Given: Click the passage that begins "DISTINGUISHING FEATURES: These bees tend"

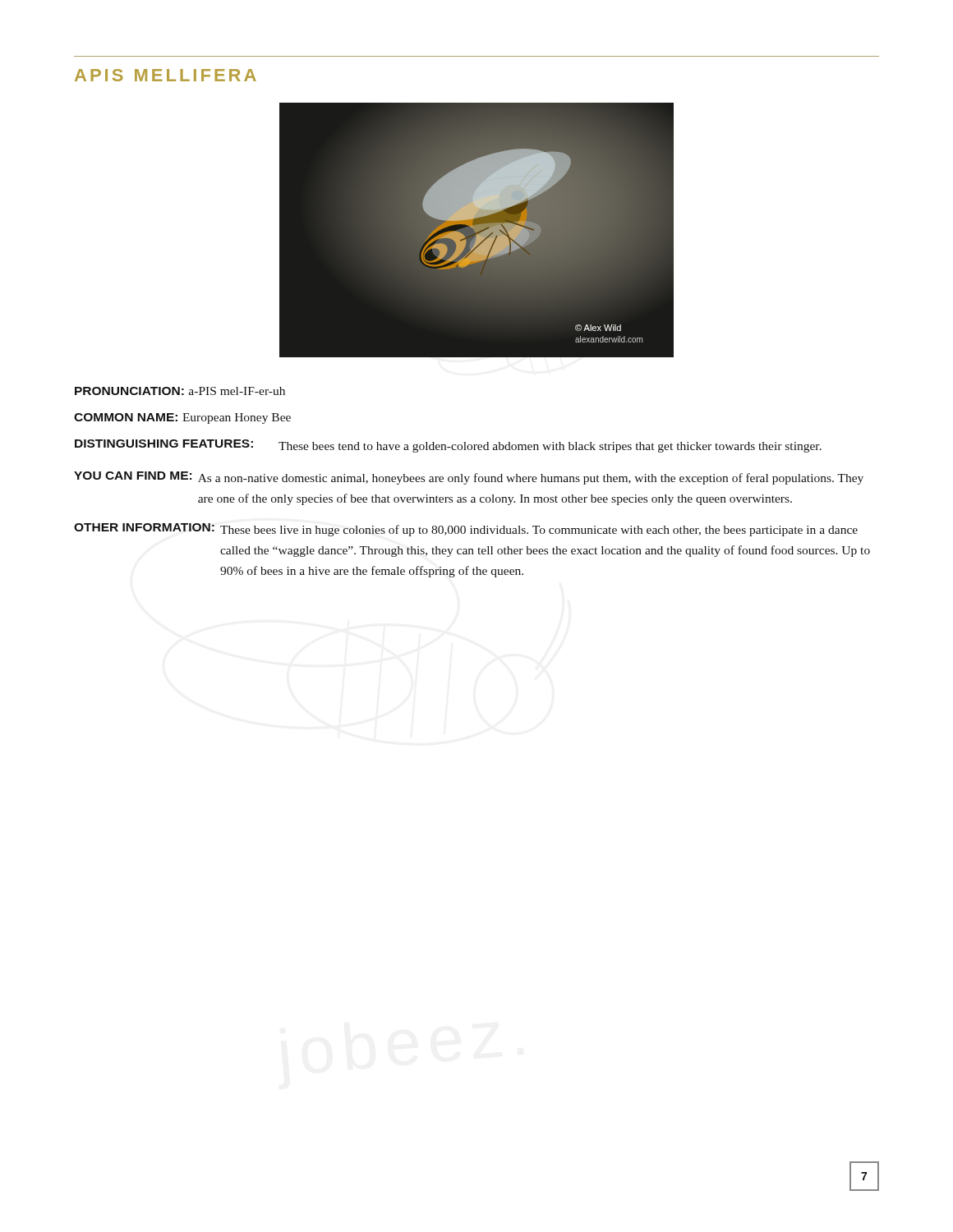Looking at the screenshot, I should 476,446.
